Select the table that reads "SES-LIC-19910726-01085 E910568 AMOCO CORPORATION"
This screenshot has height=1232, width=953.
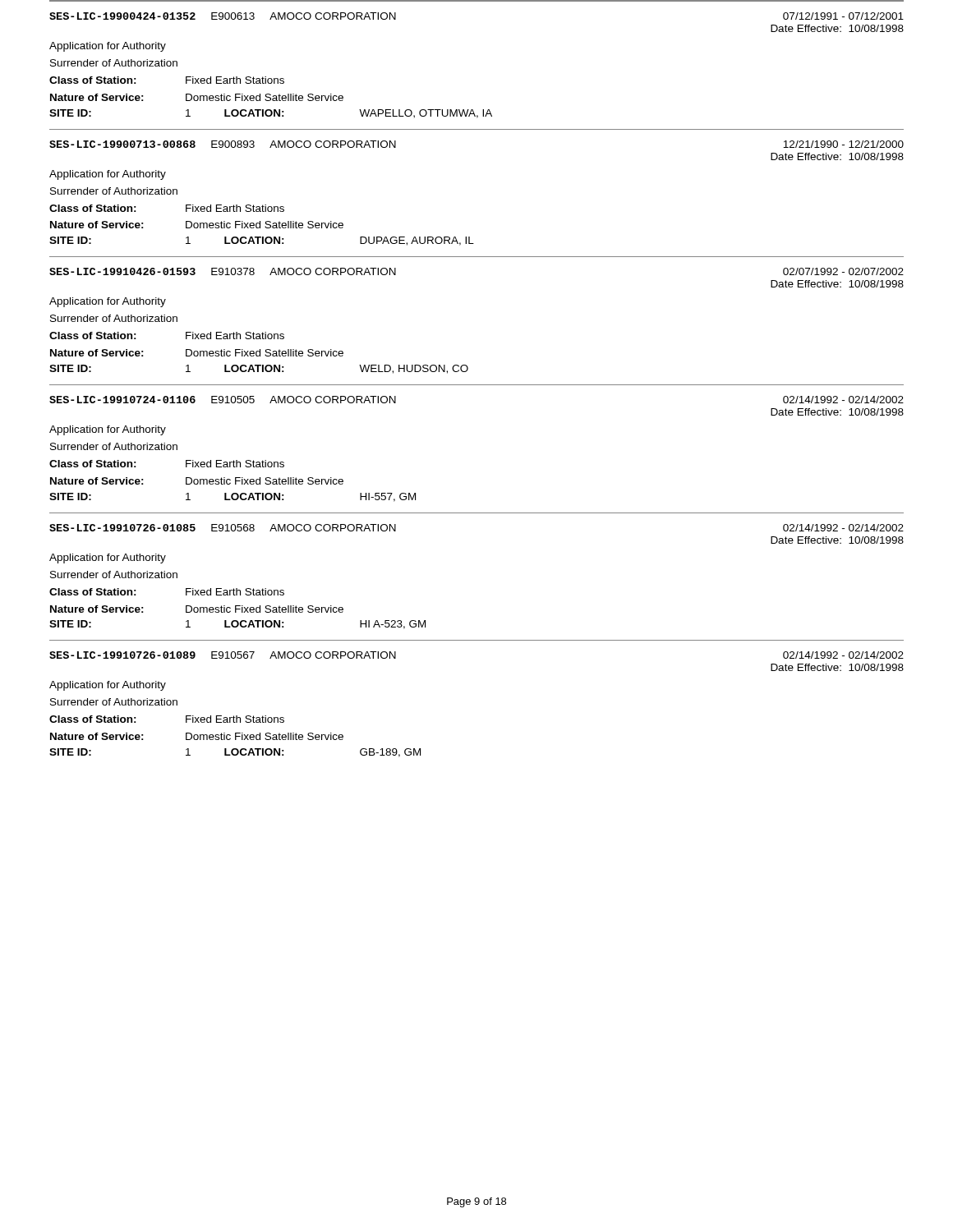point(476,576)
